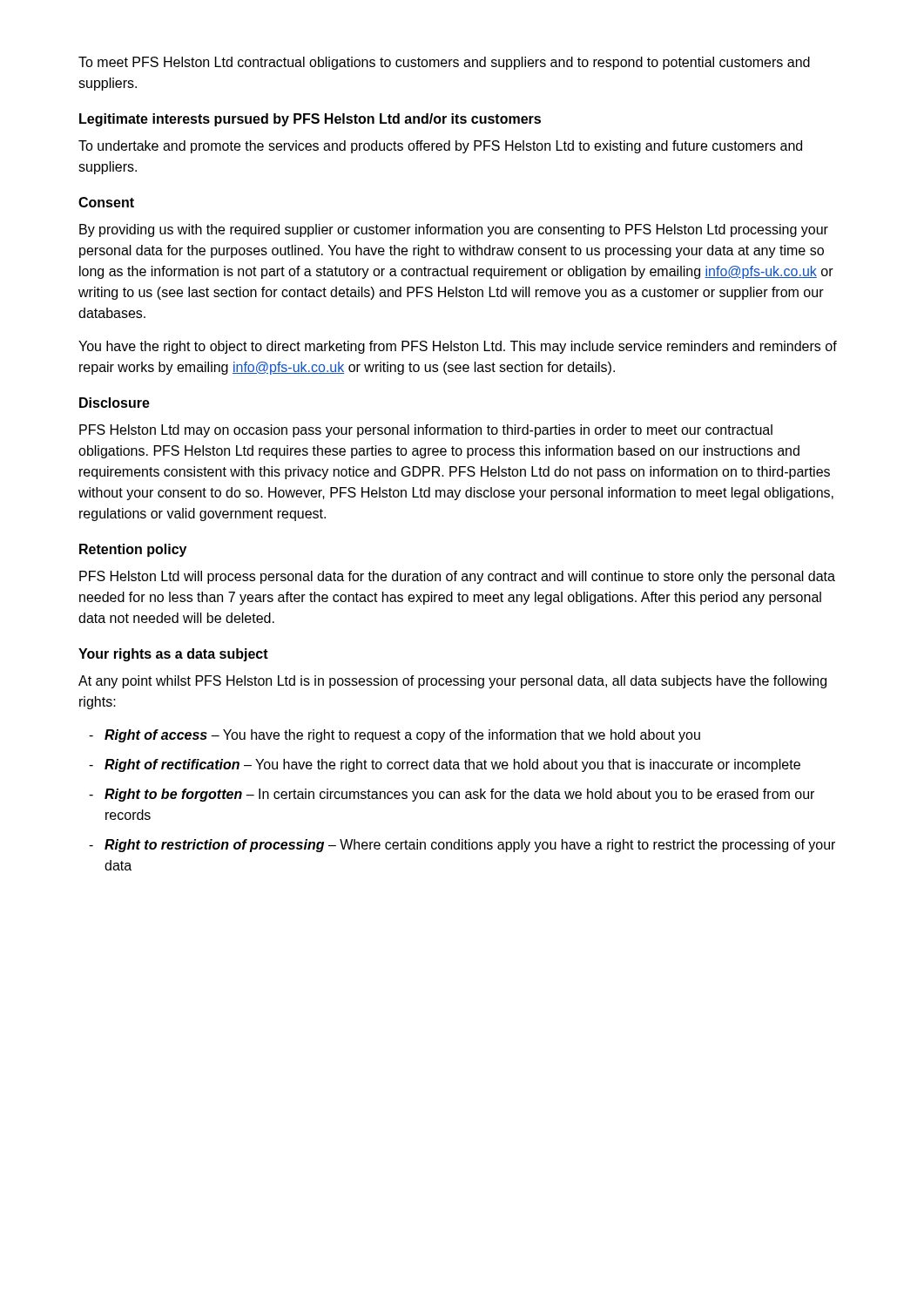Find the region starting "Right to restriction of processing – Where"

pyautogui.click(x=470, y=855)
